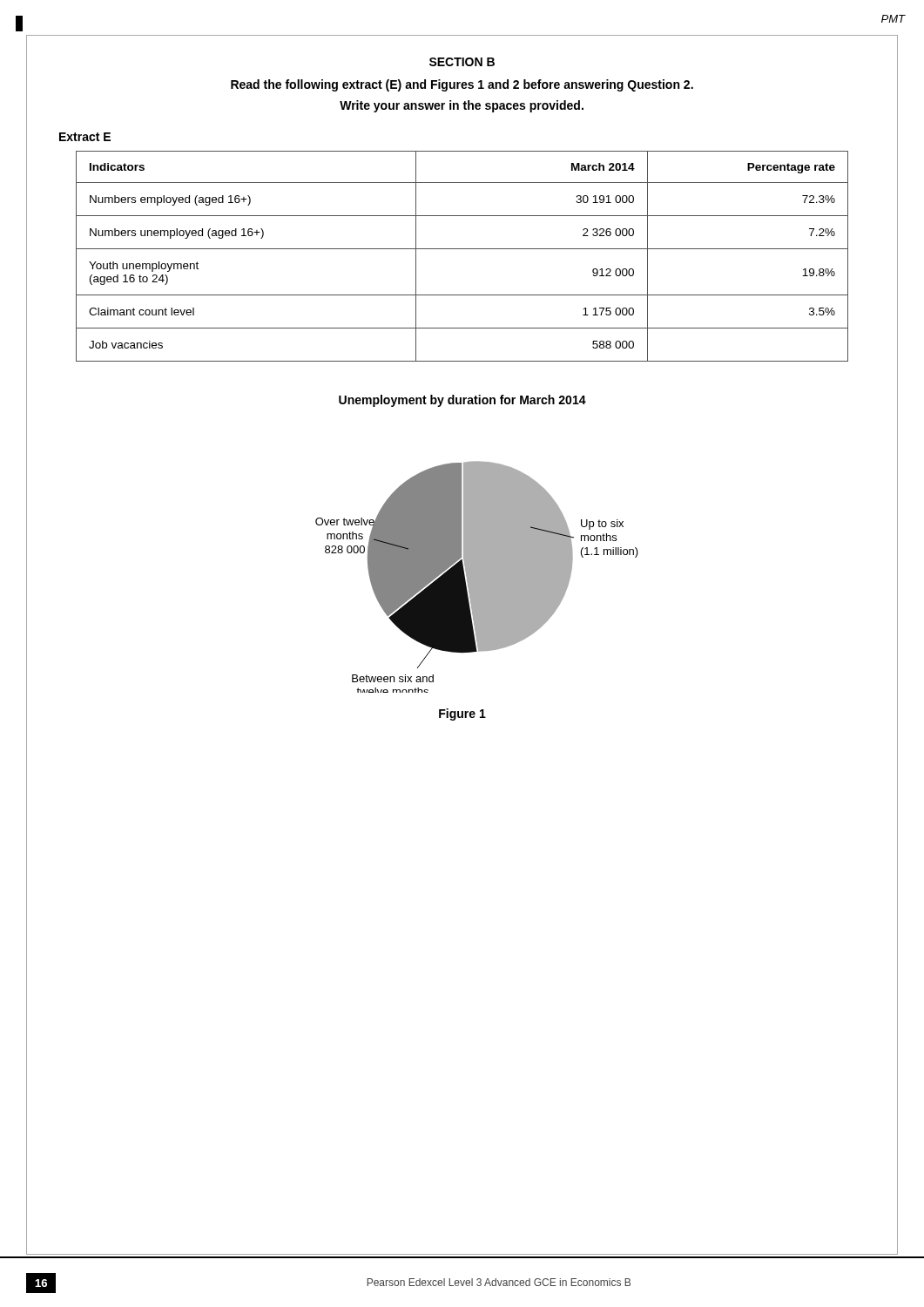Where does it say "SECTION B"?
The height and width of the screenshot is (1307, 924).
(462, 62)
